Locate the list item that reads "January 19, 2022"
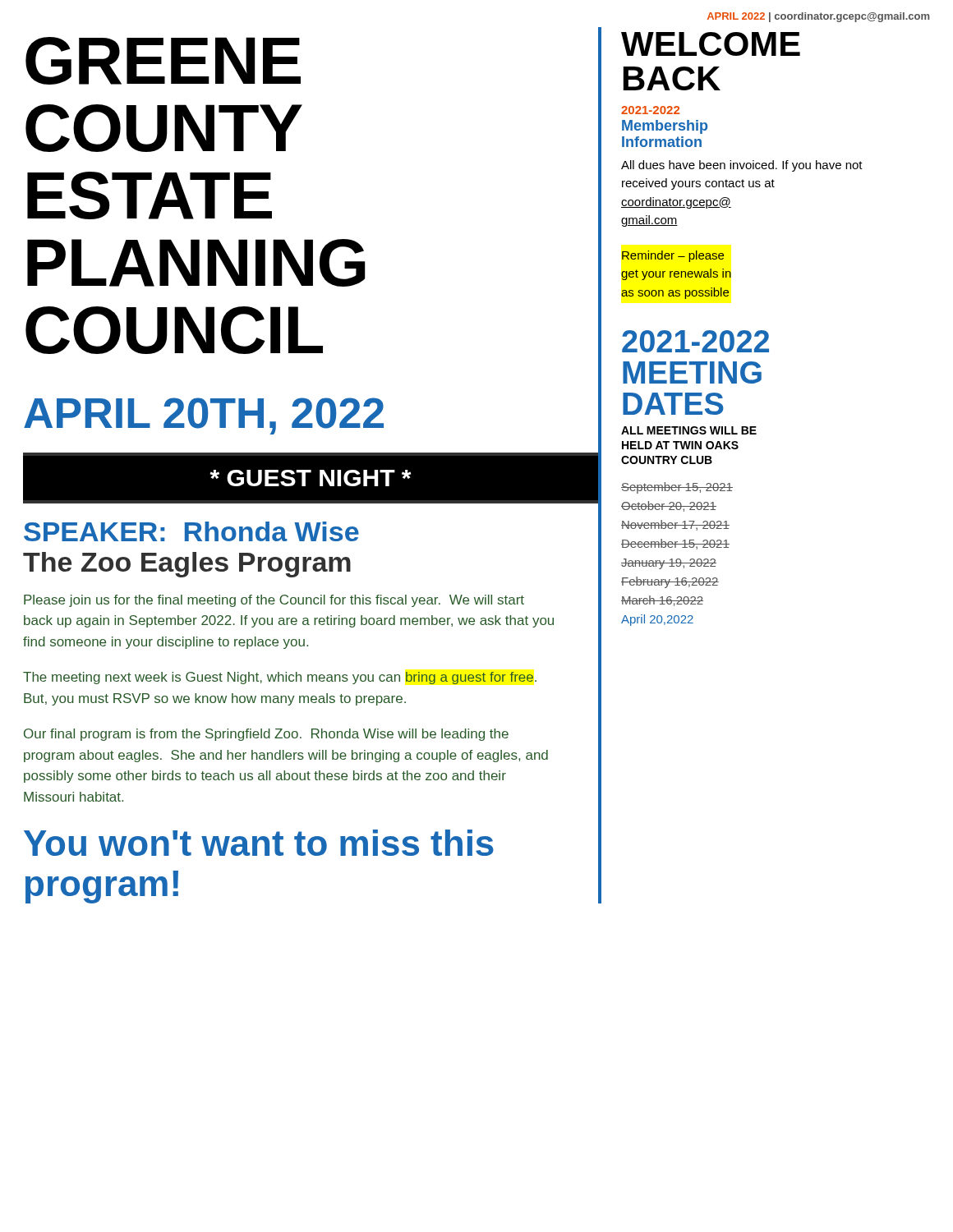This screenshot has width=953, height=1232. (669, 562)
